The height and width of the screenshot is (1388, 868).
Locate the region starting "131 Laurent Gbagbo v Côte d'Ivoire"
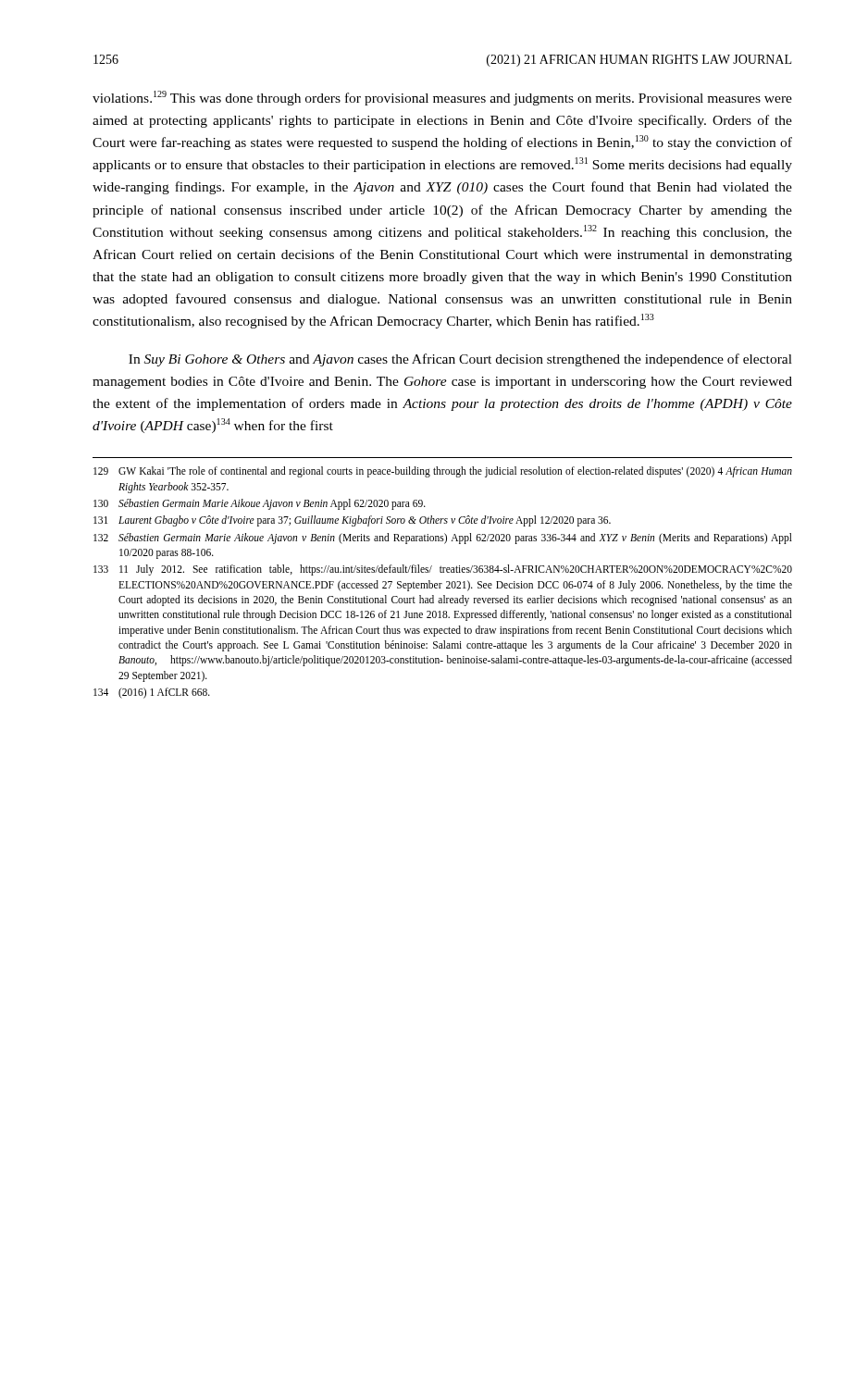442,520
